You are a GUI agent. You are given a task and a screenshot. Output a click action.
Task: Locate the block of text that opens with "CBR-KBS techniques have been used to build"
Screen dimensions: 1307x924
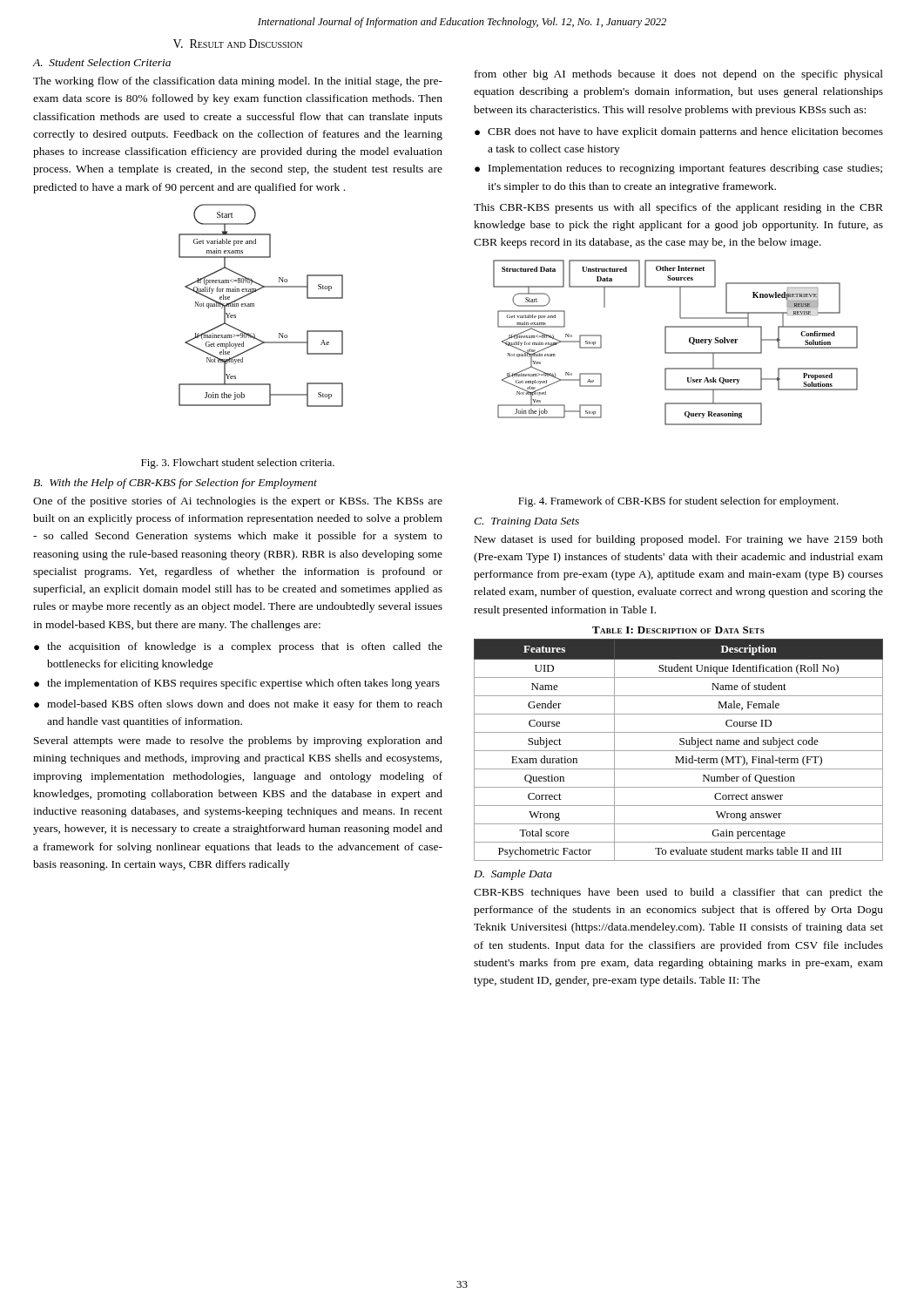coord(678,936)
